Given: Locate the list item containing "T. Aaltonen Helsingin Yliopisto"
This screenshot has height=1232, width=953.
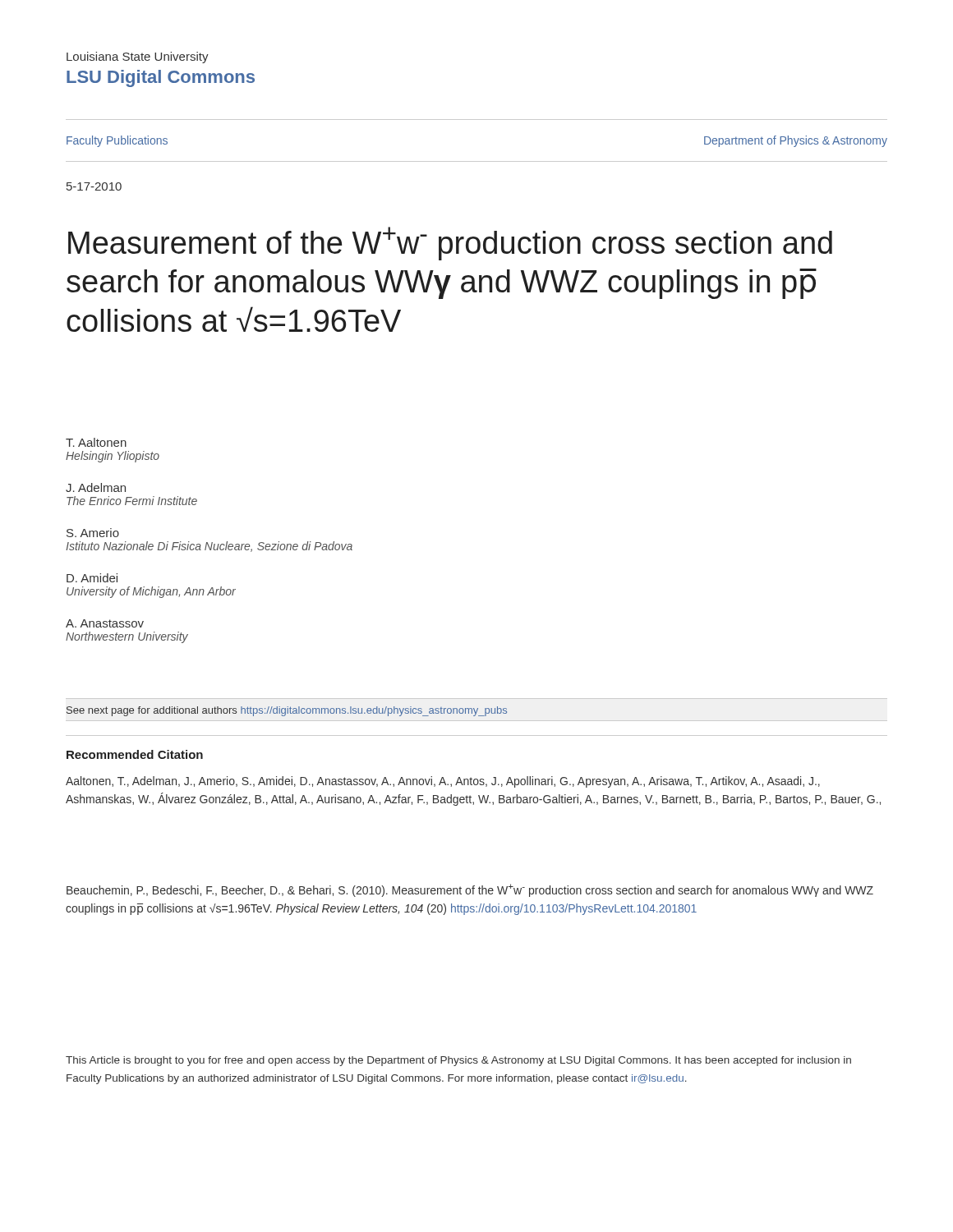Looking at the screenshot, I should [96, 442].
